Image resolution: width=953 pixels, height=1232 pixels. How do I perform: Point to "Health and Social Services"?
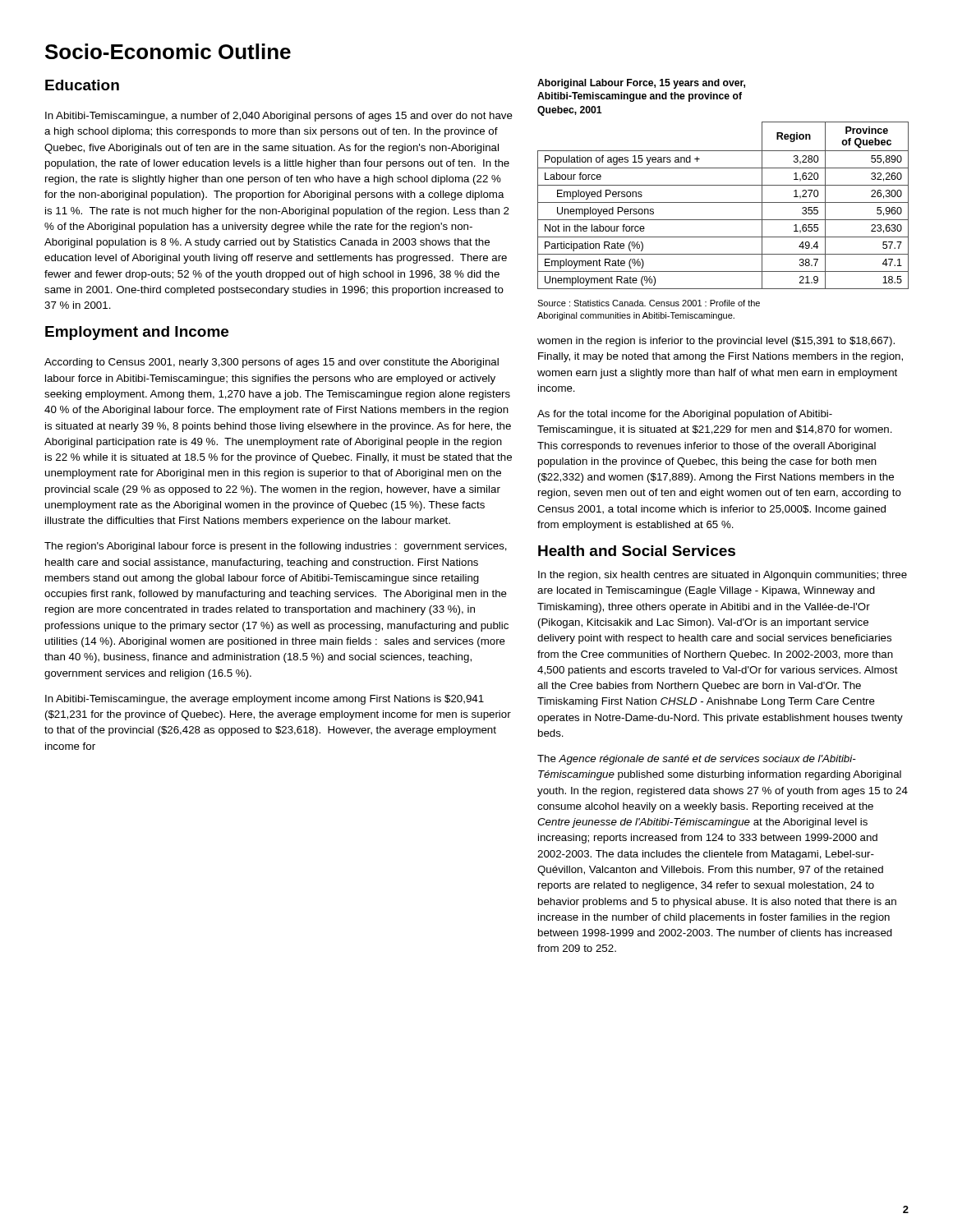723,551
